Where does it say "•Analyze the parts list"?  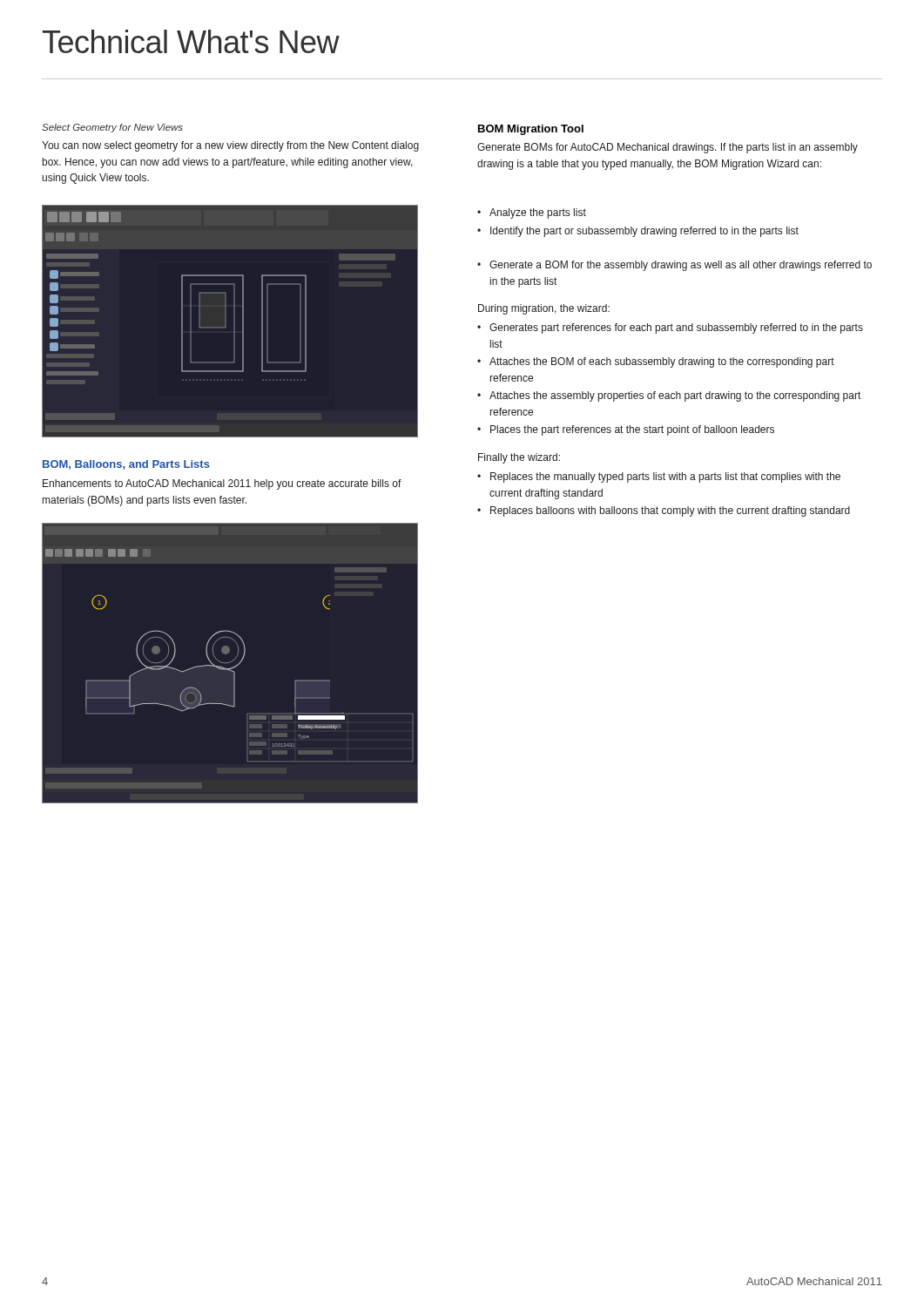tap(532, 213)
